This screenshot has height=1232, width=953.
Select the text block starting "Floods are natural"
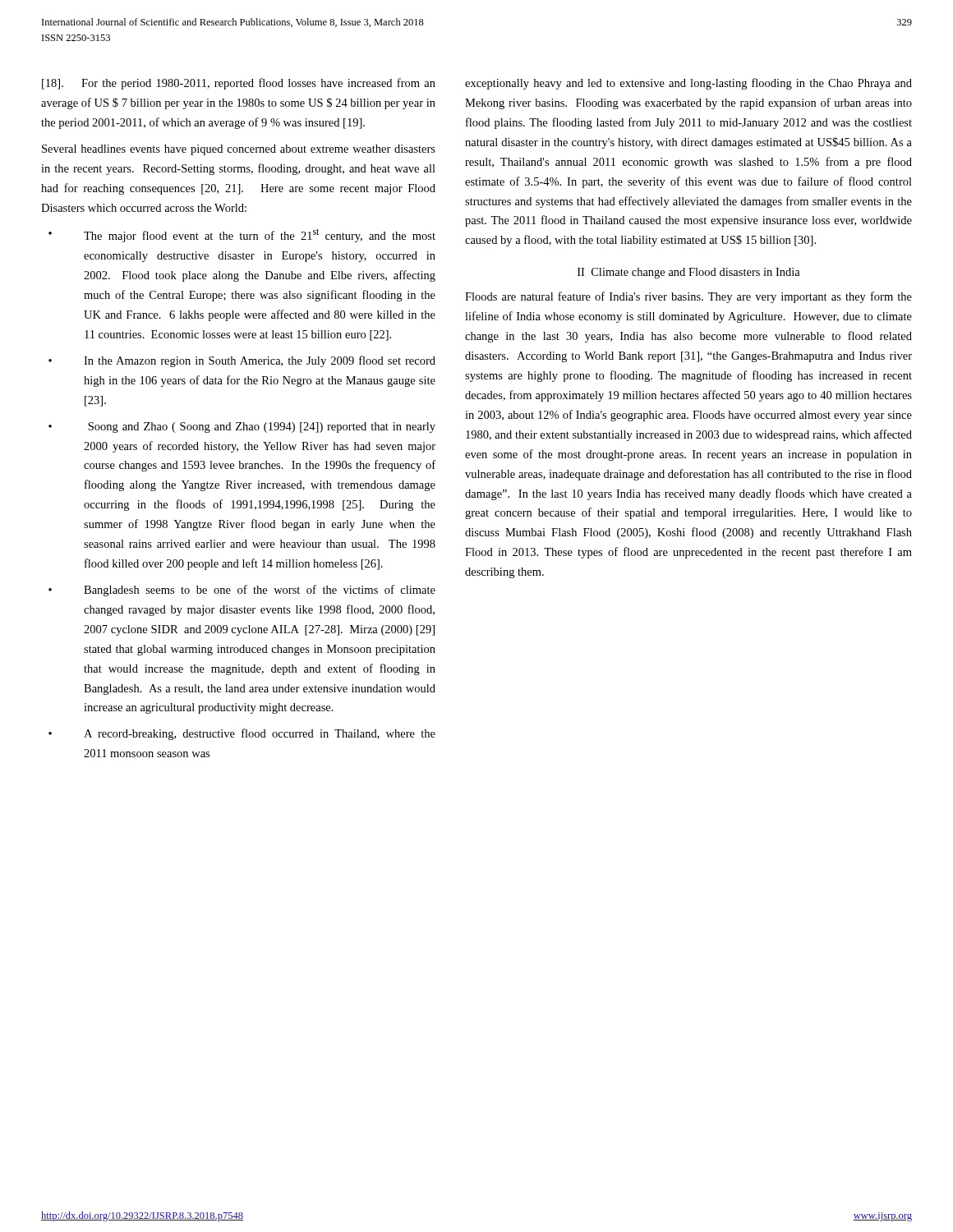tap(688, 434)
